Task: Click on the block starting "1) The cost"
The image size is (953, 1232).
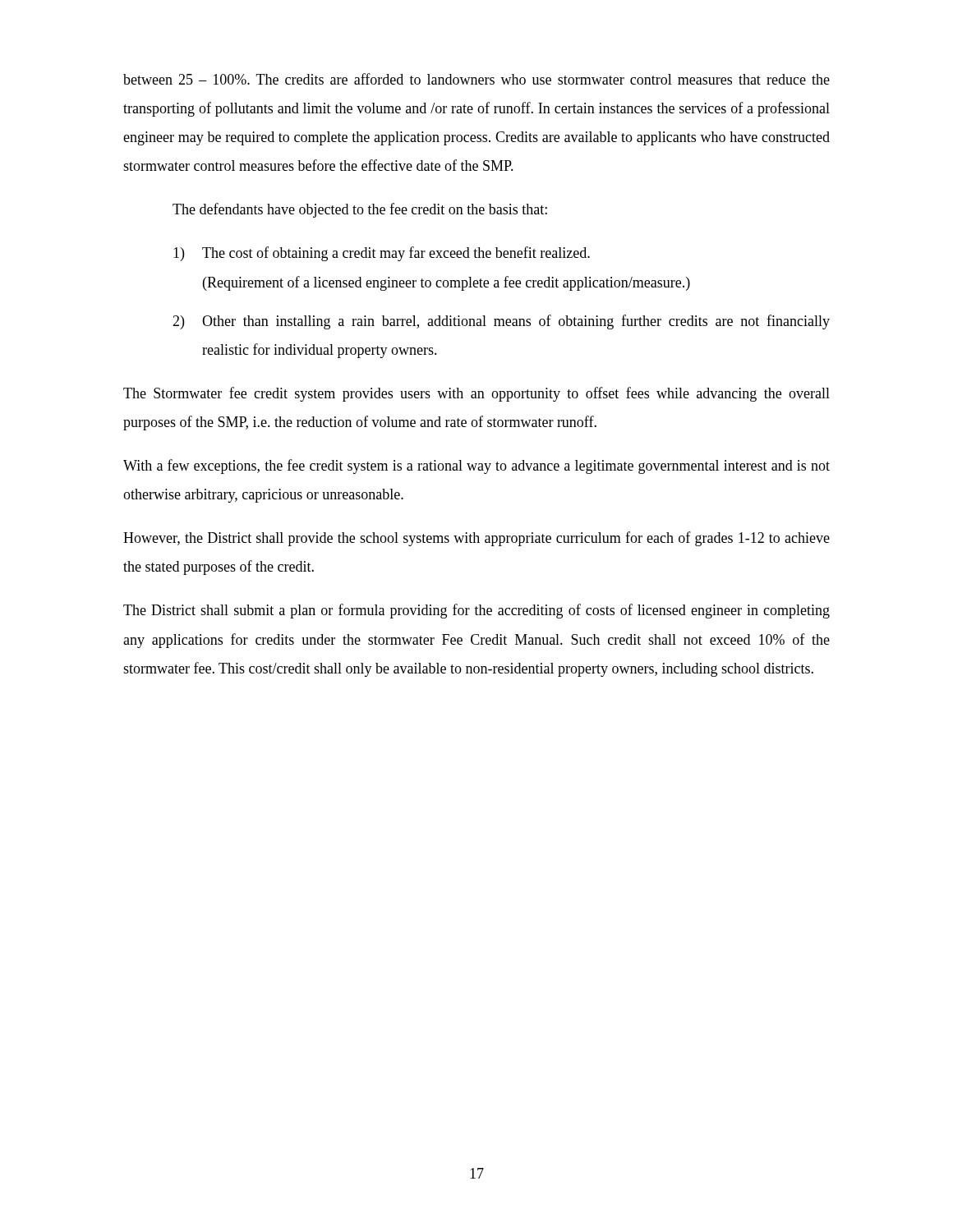Action: pyautogui.click(x=501, y=268)
